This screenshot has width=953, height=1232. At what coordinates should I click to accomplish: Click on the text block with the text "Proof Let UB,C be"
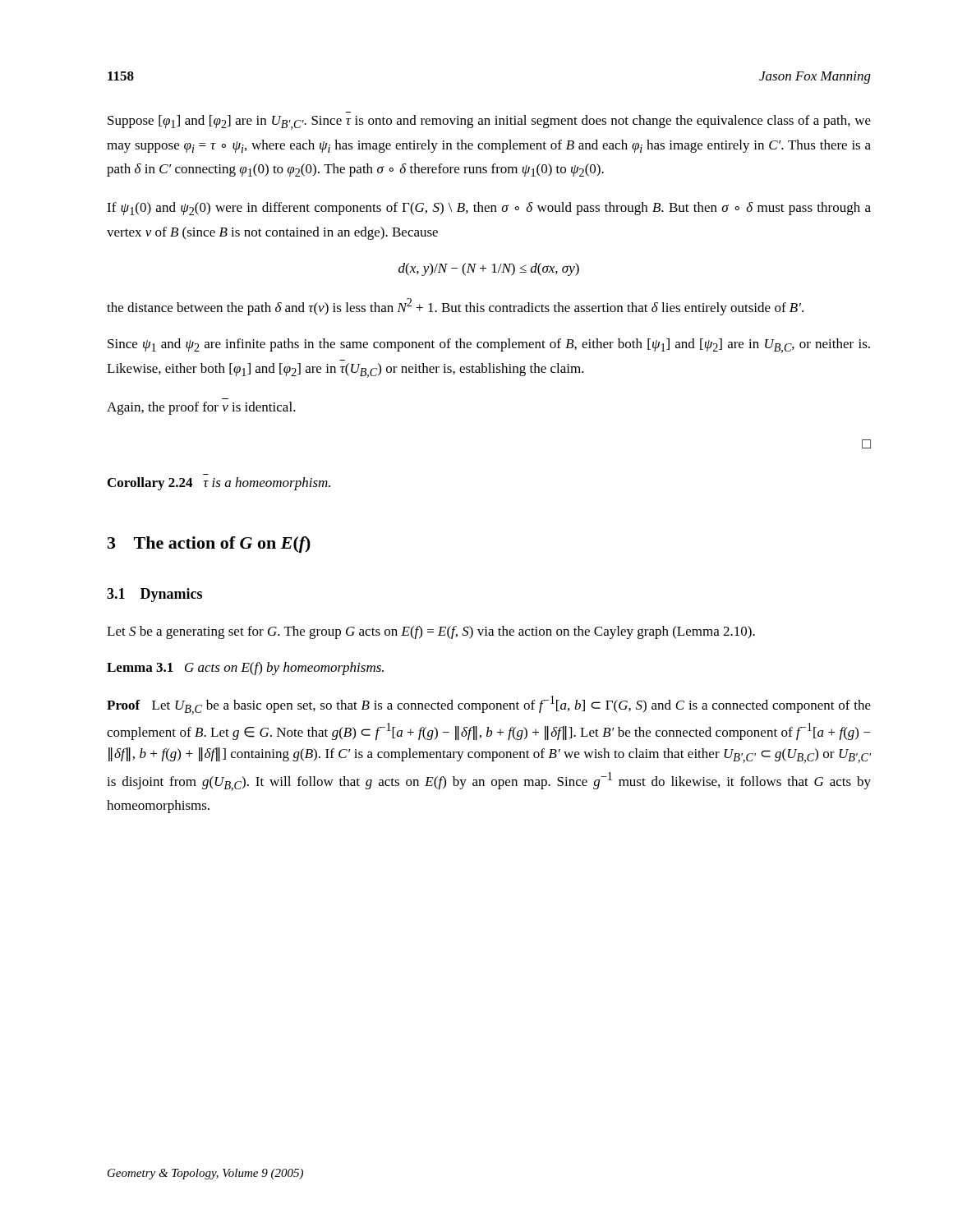(489, 753)
